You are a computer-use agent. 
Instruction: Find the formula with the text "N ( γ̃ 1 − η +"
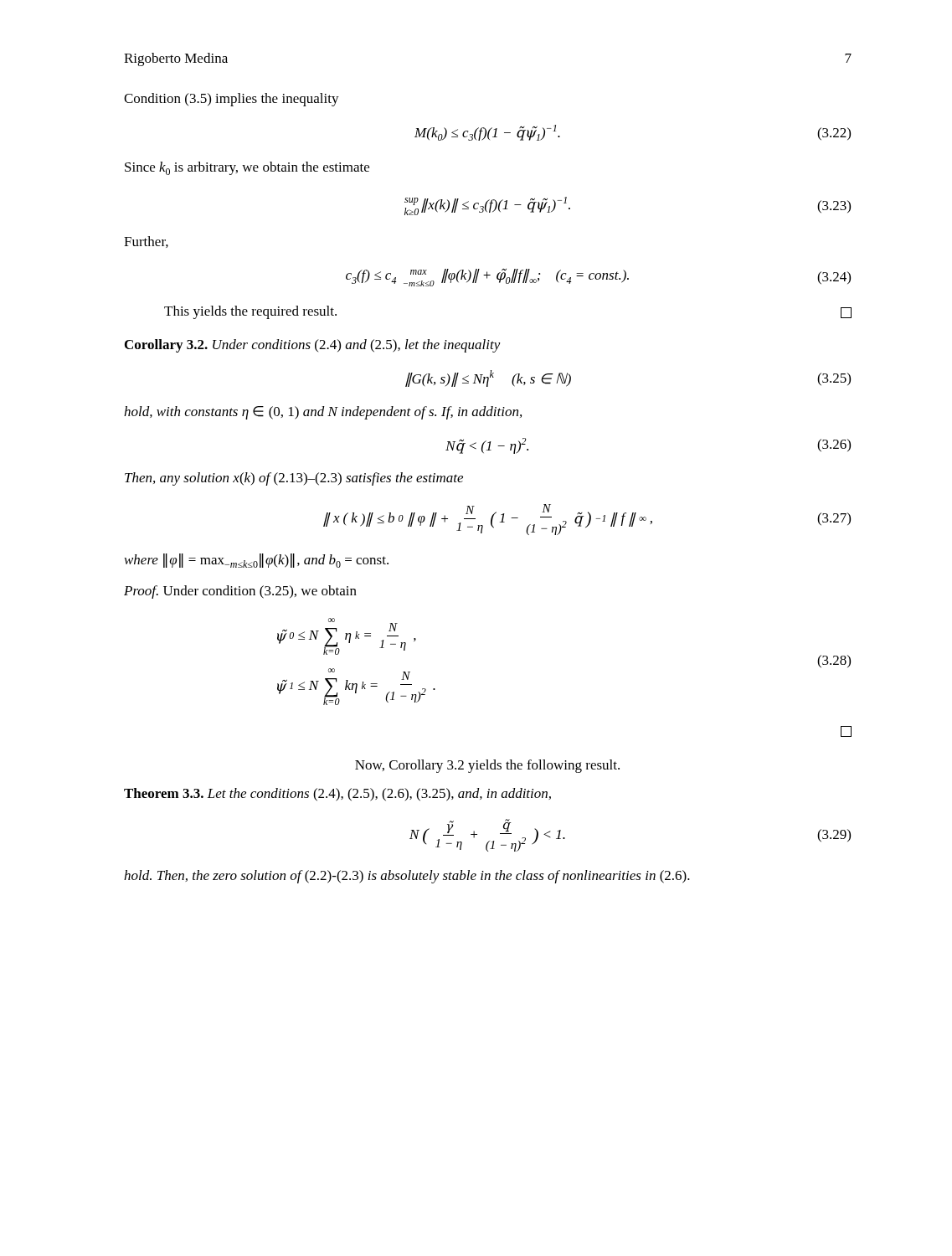[x=488, y=835]
